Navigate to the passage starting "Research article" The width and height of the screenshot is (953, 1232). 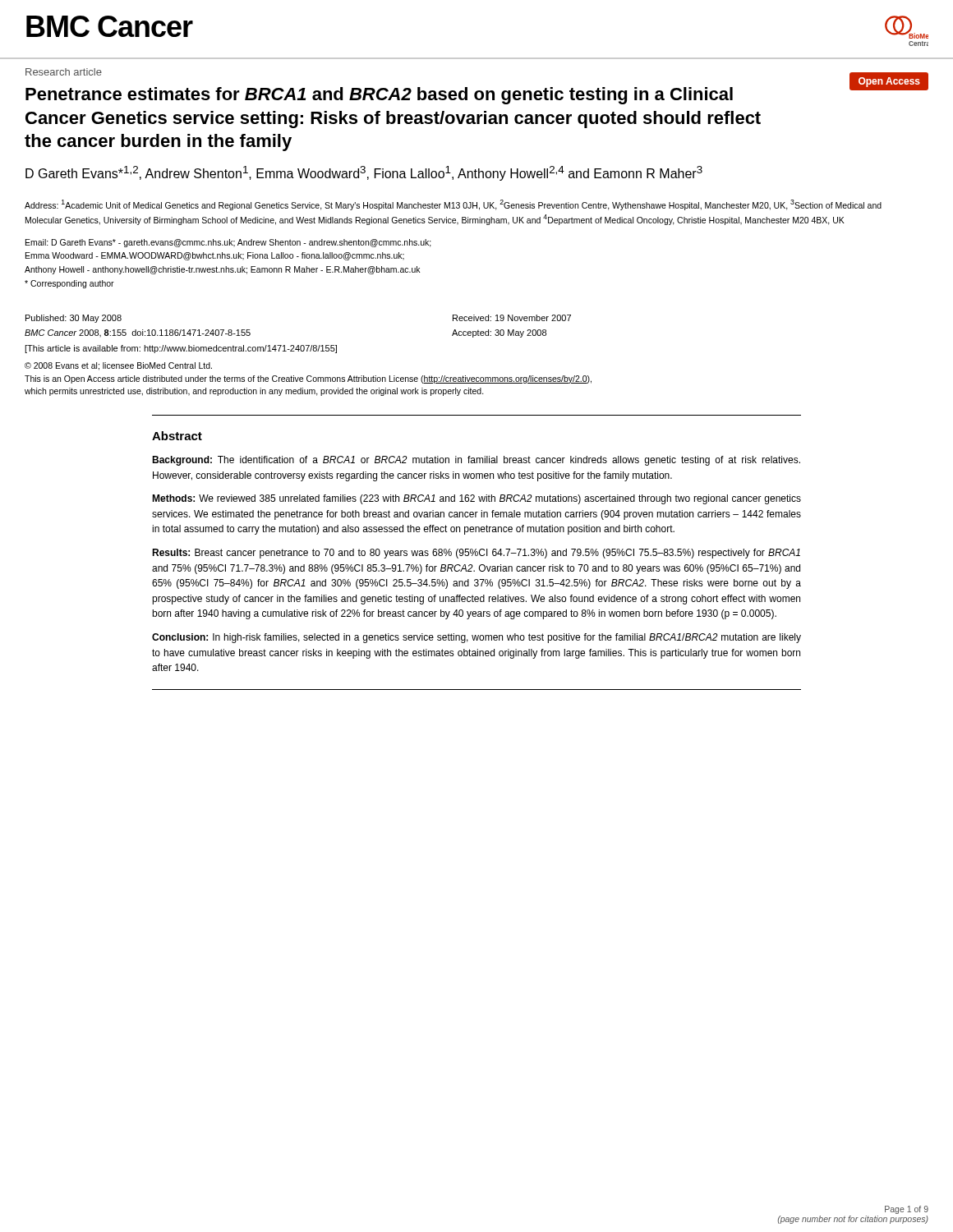[x=63, y=72]
